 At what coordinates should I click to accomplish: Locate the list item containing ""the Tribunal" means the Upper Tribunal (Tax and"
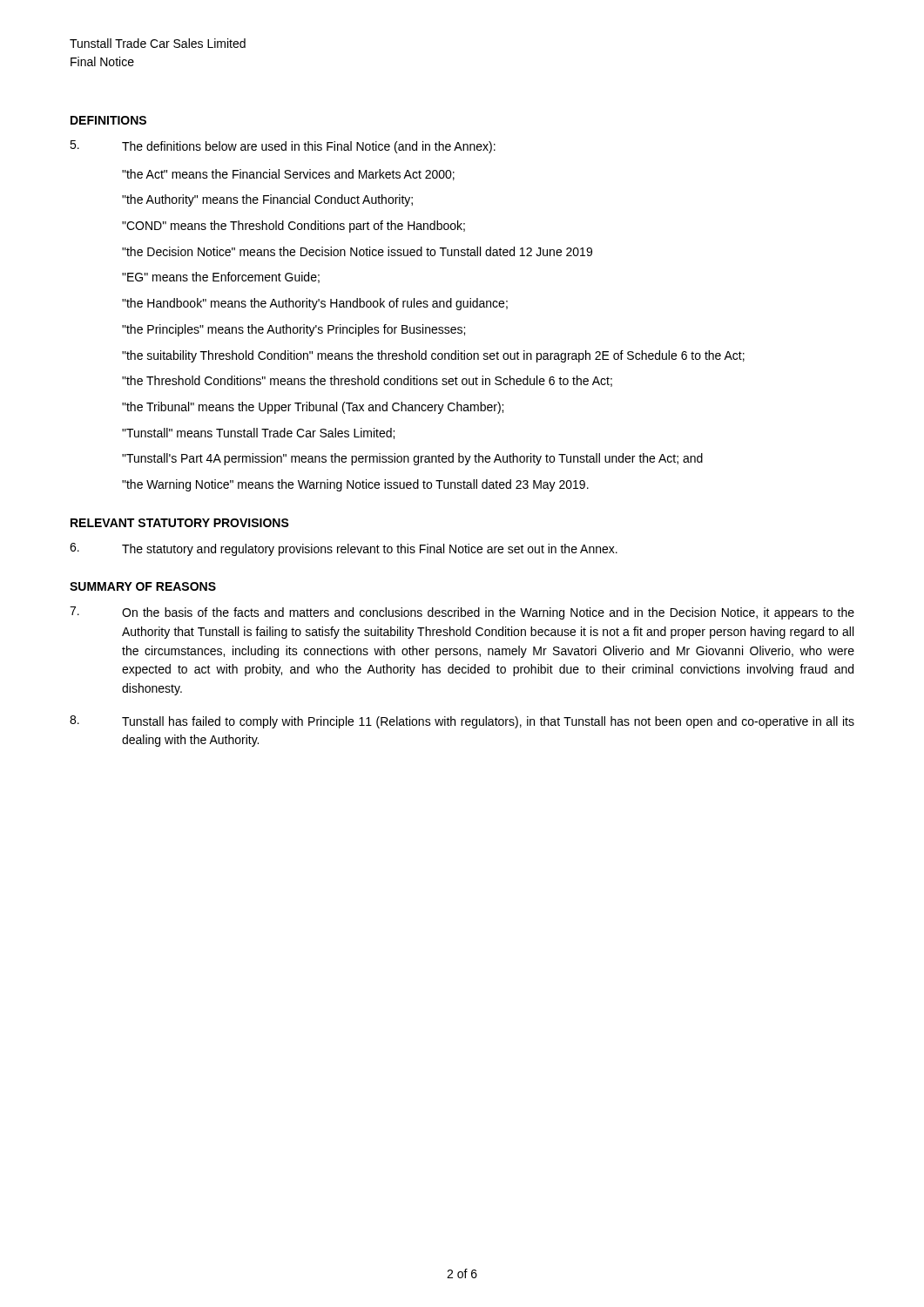pos(313,407)
